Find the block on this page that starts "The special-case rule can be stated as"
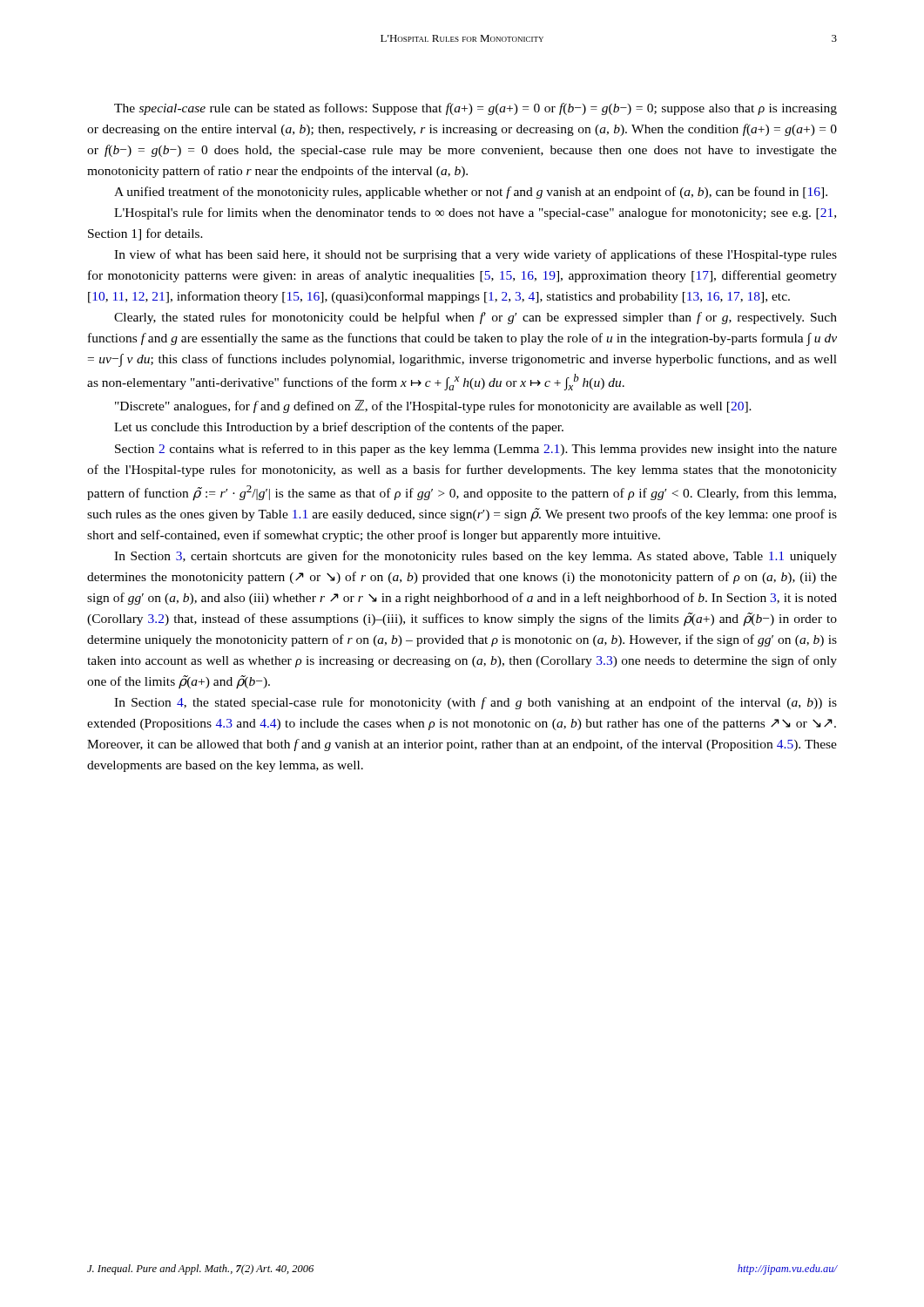This screenshot has width=924, height=1307. click(x=462, y=139)
